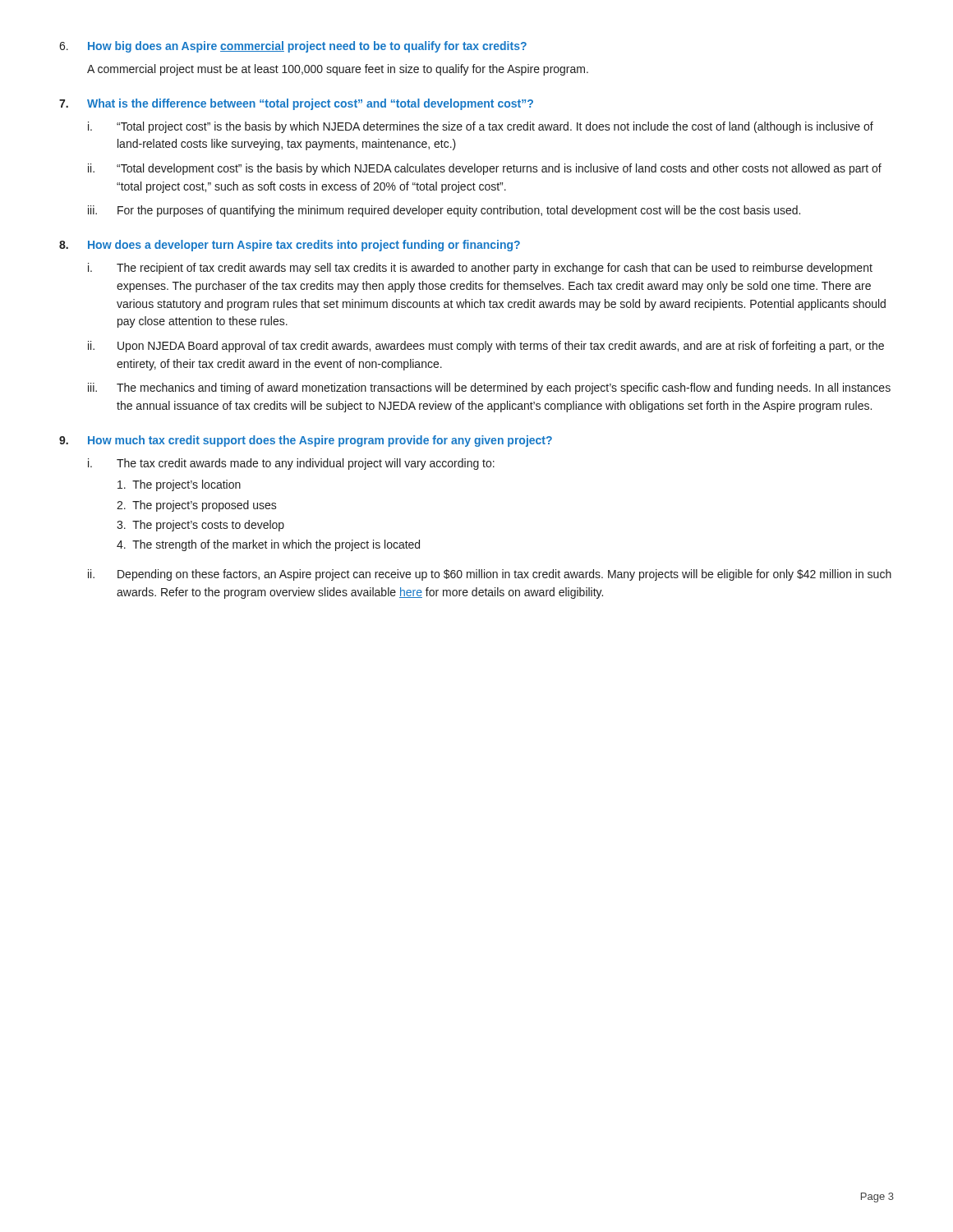Find the block on this page that starts "4. The strength of the"
The height and width of the screenshot is (1232, 953).
(x=269, y=545)
